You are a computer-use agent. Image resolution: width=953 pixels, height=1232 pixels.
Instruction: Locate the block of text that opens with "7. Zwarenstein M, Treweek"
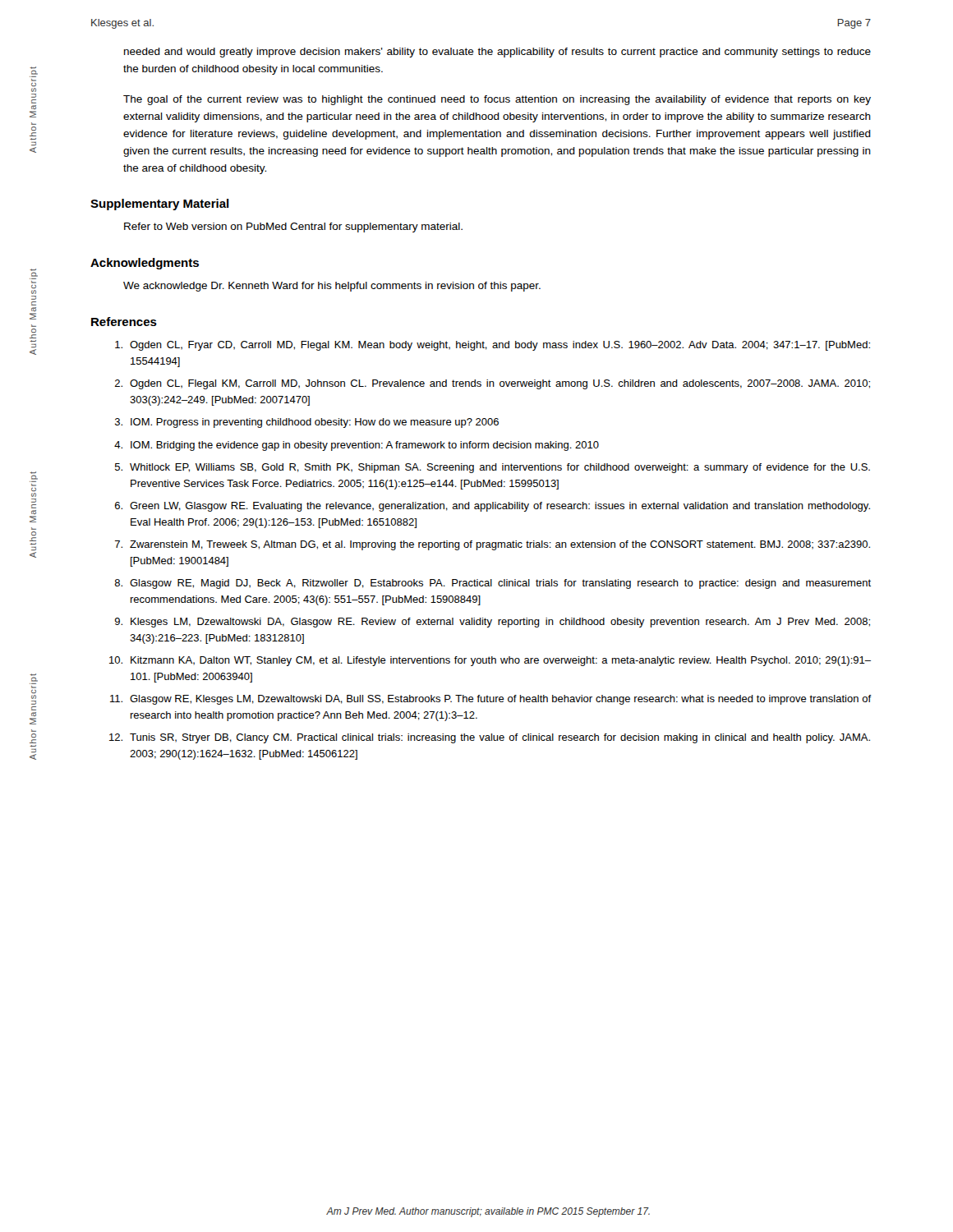481,553
